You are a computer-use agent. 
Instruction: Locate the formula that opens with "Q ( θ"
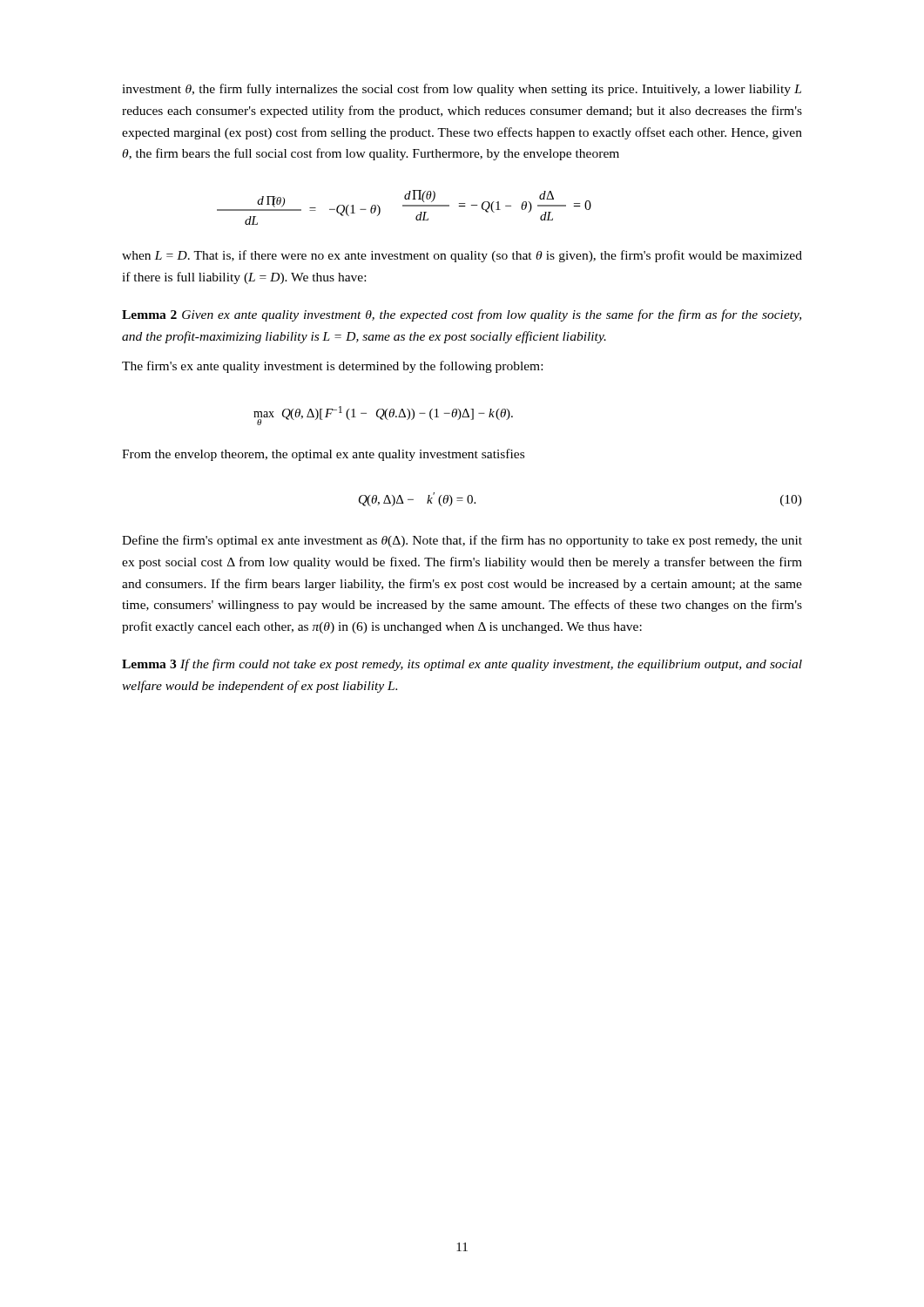(462, 499)
